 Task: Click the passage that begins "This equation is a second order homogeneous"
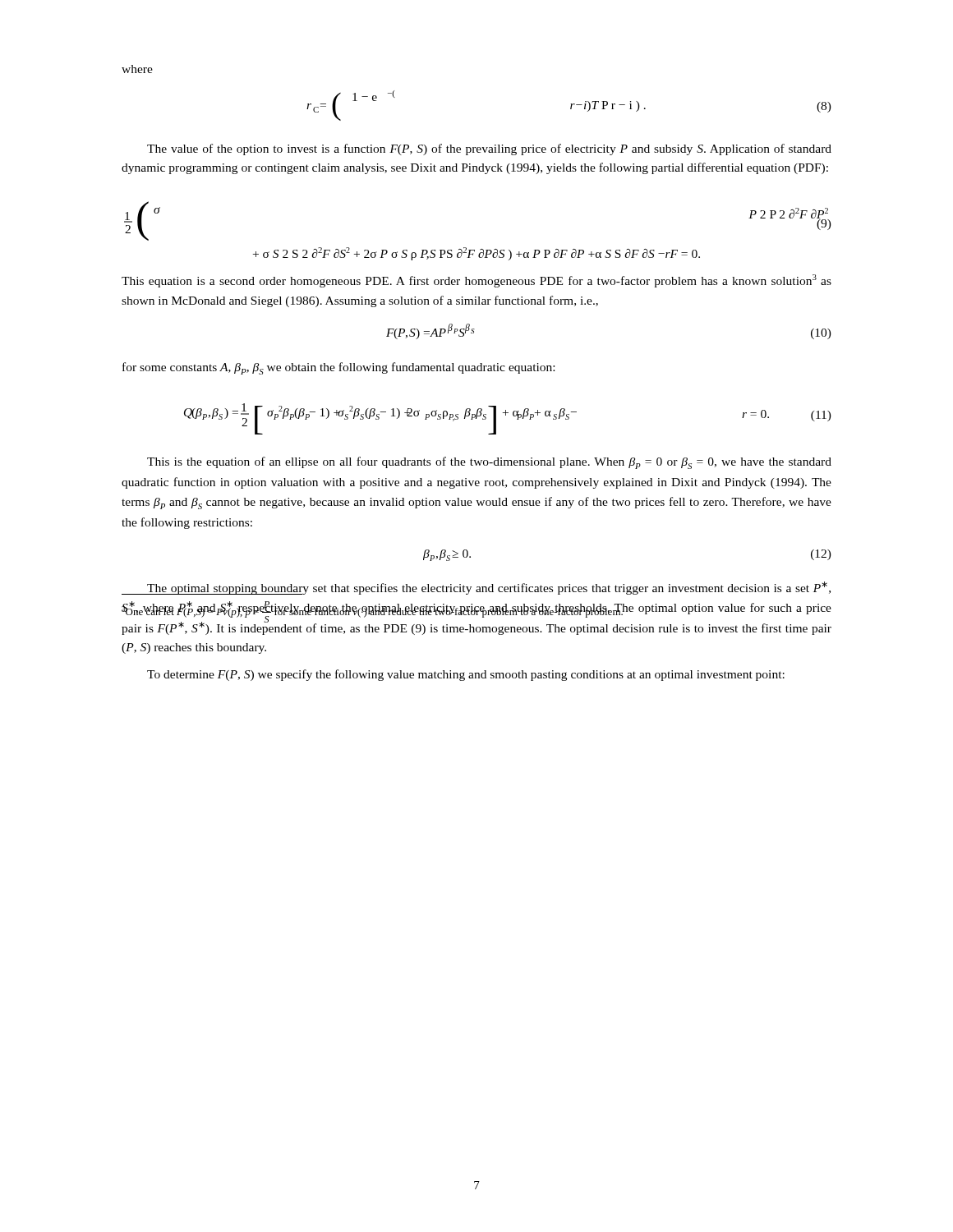(x=476, y=290)
